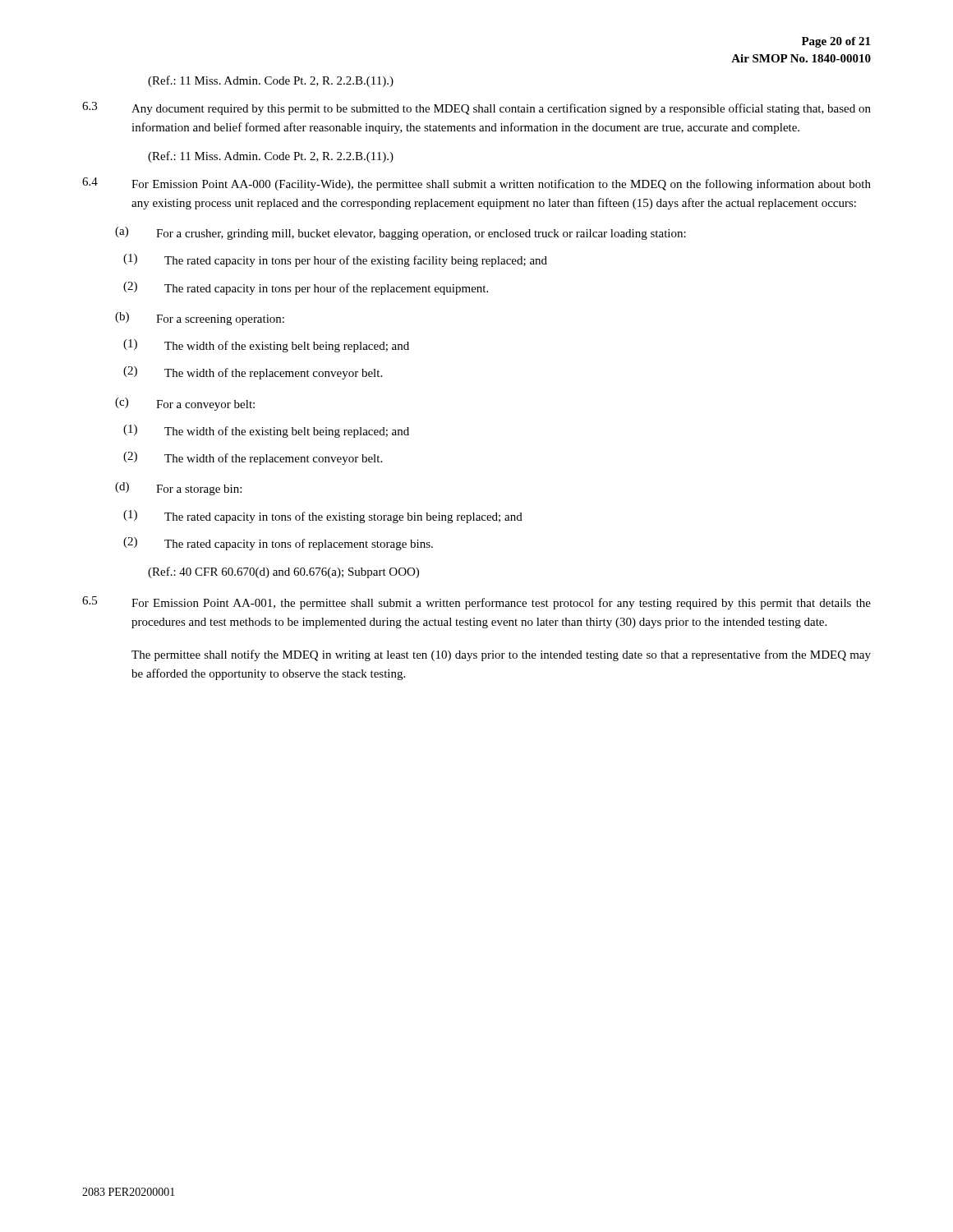The height and width of the screenshot is (1232, 953).
Task: Select the text block with the text "(Ref.: 40 CFR 60.670(d) and"
Action: [284, 572]
